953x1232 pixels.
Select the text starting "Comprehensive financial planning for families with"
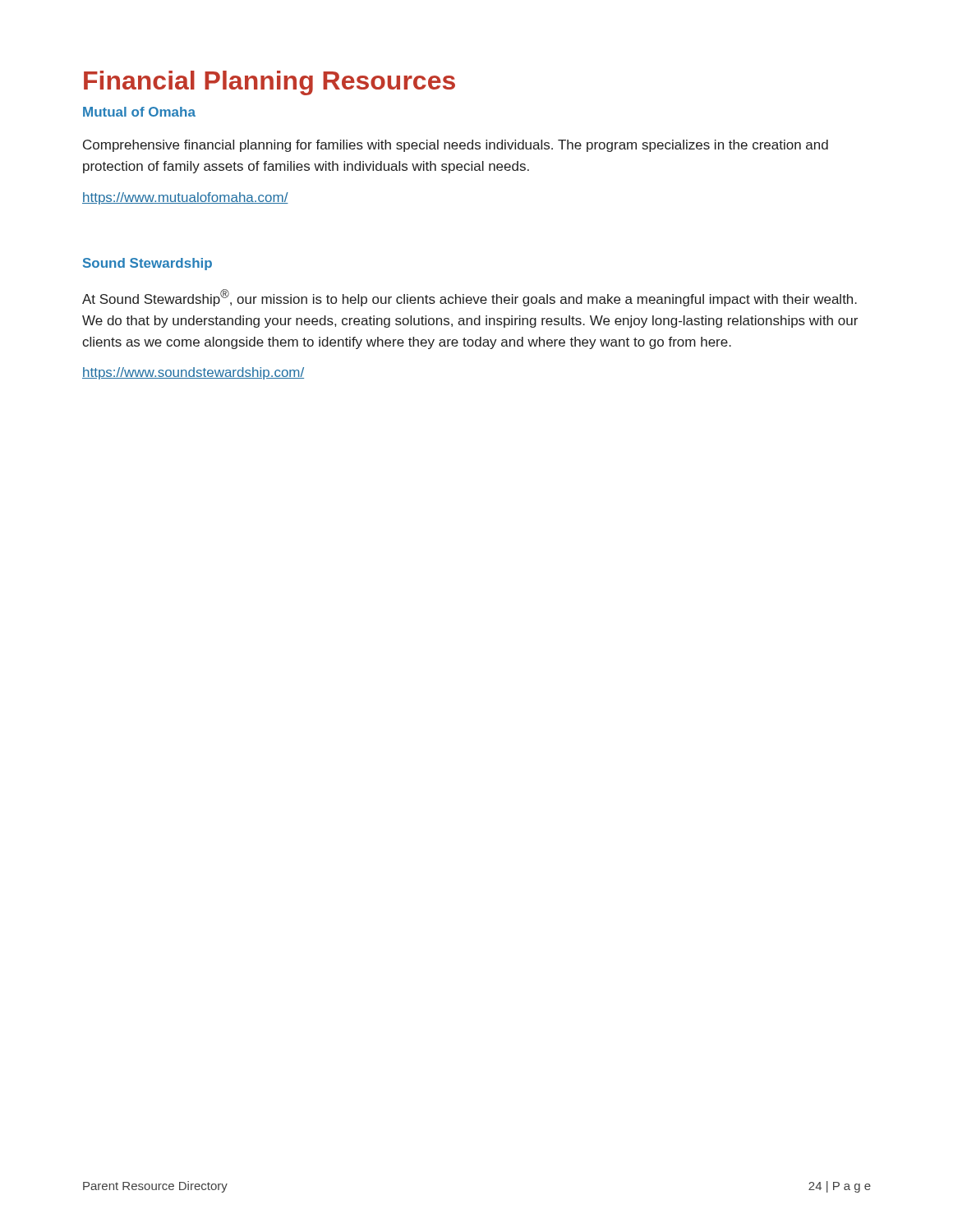476,156
